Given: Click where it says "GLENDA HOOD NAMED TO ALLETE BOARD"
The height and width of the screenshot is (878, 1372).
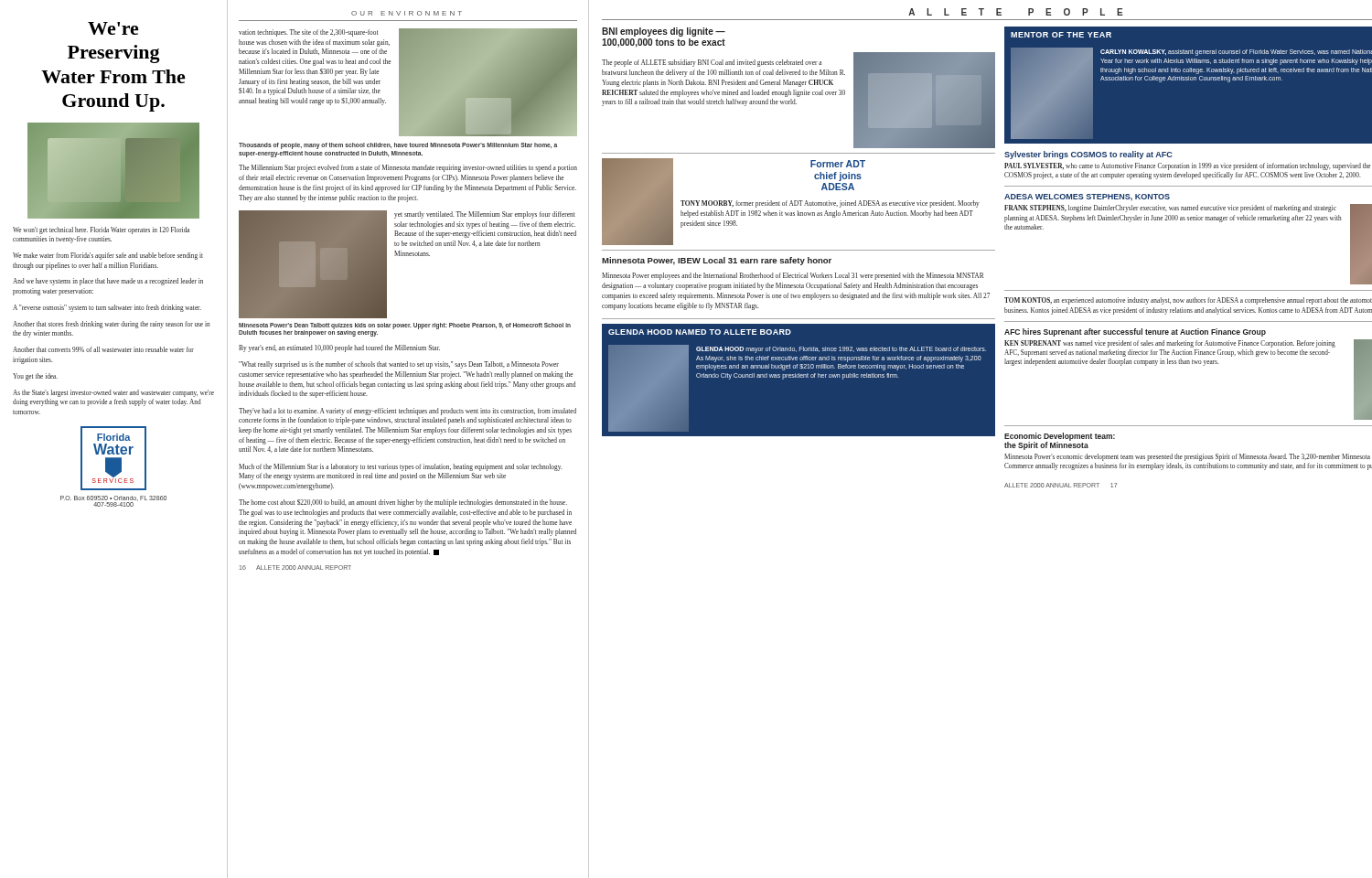Looking at the screenshot, I should coord(700,332).
